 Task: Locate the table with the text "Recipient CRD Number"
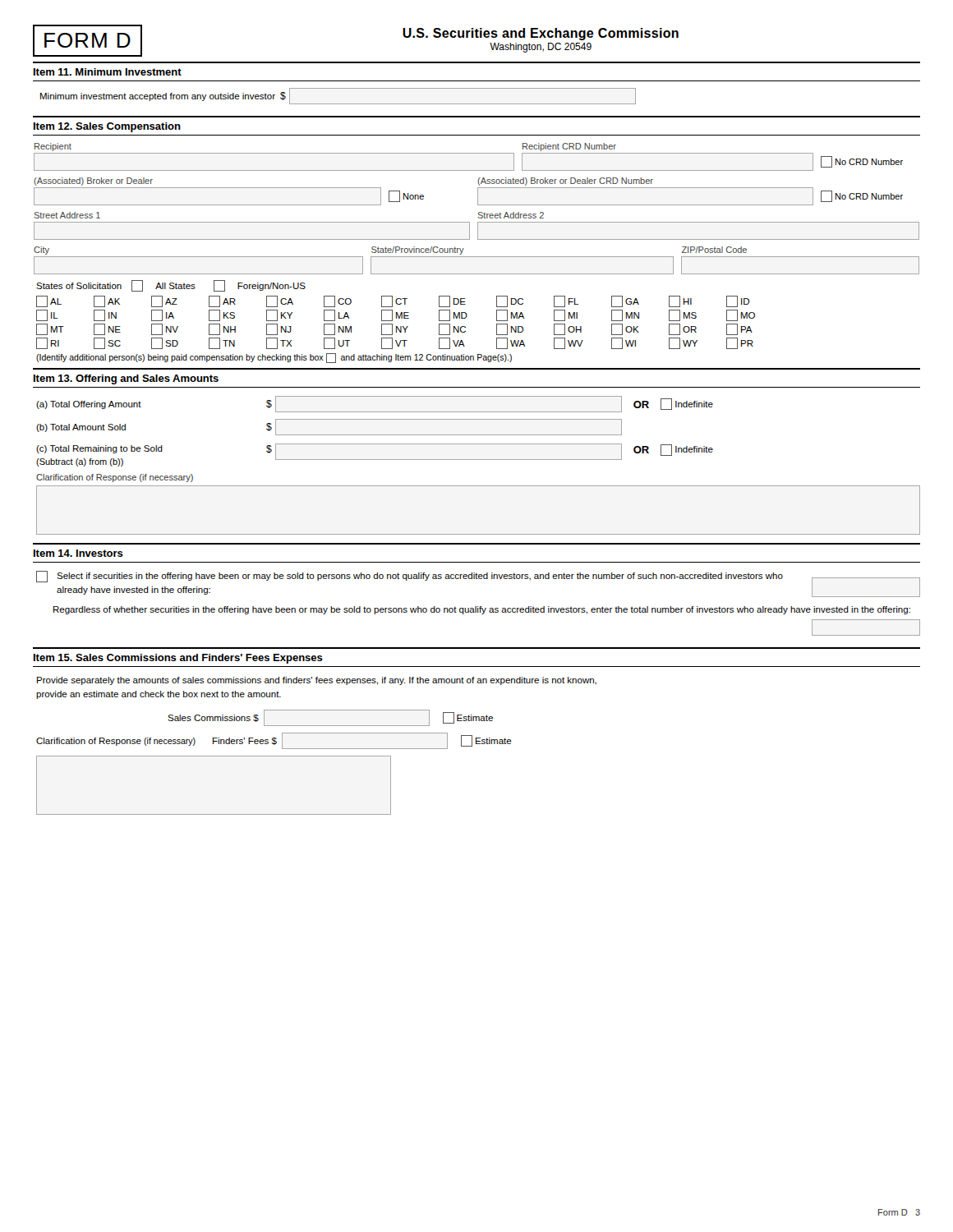(x=476, y=156)
